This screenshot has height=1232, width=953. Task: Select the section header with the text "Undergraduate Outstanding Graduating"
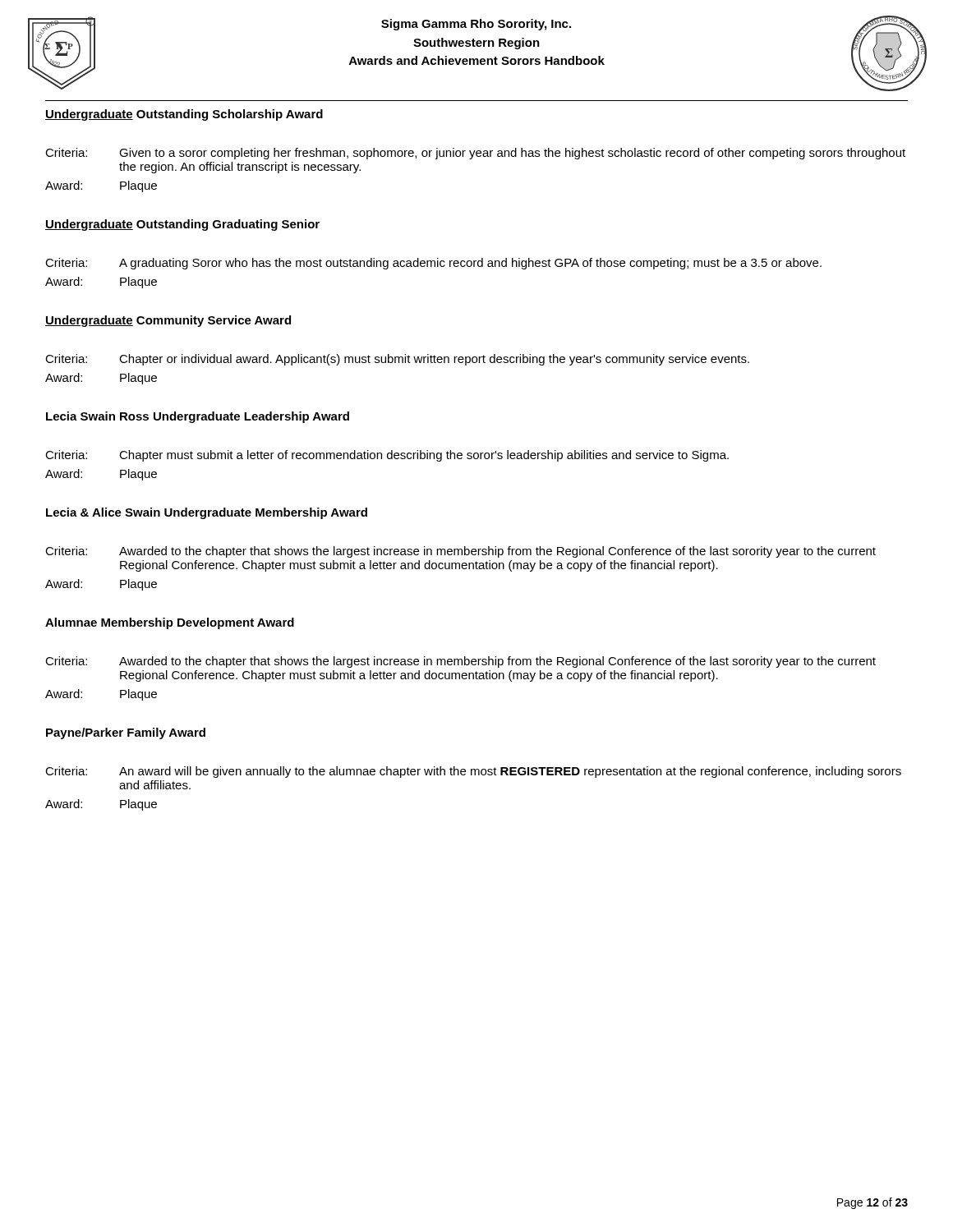point(182,225)
